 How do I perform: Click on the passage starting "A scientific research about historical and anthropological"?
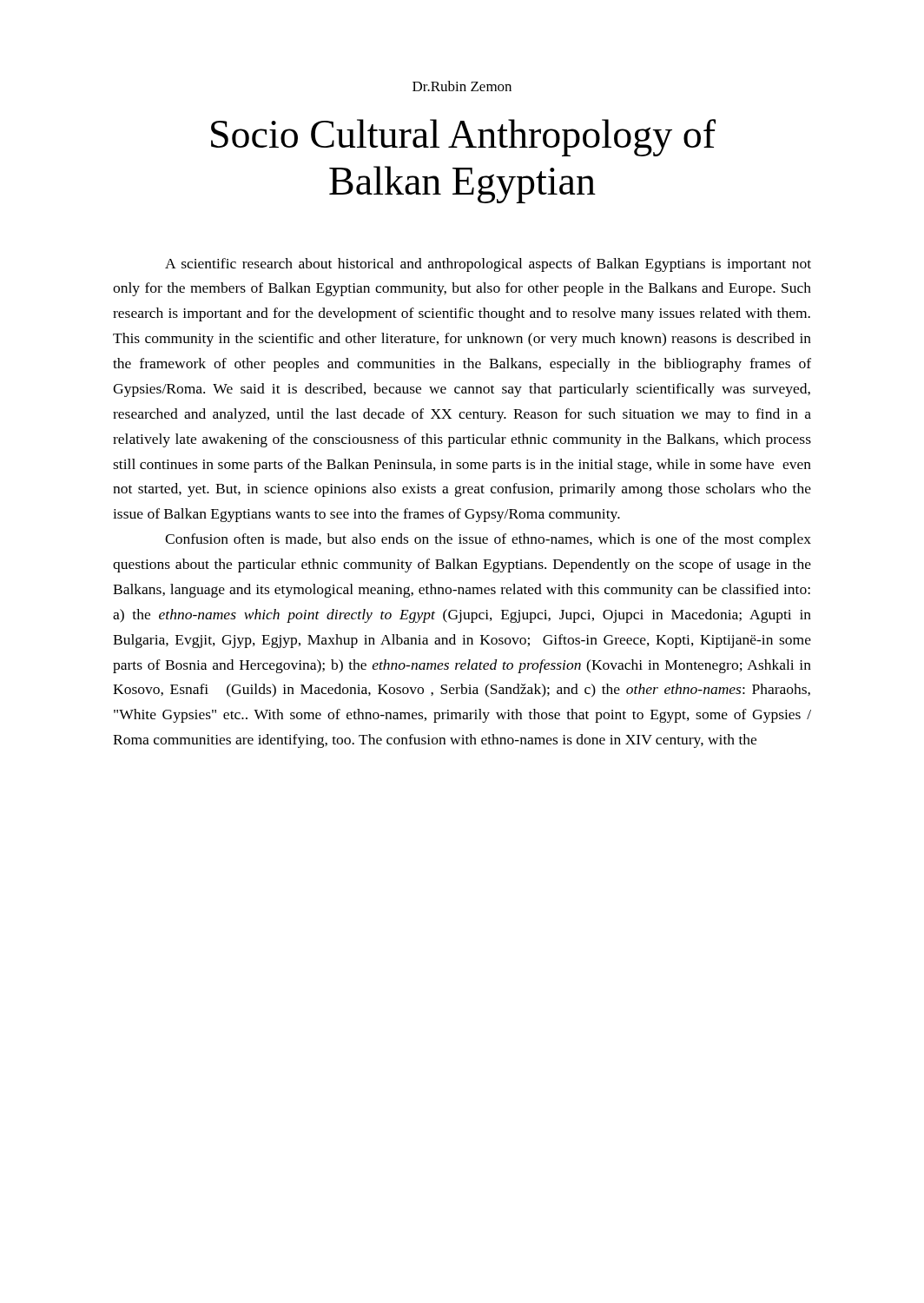[462, 502]
